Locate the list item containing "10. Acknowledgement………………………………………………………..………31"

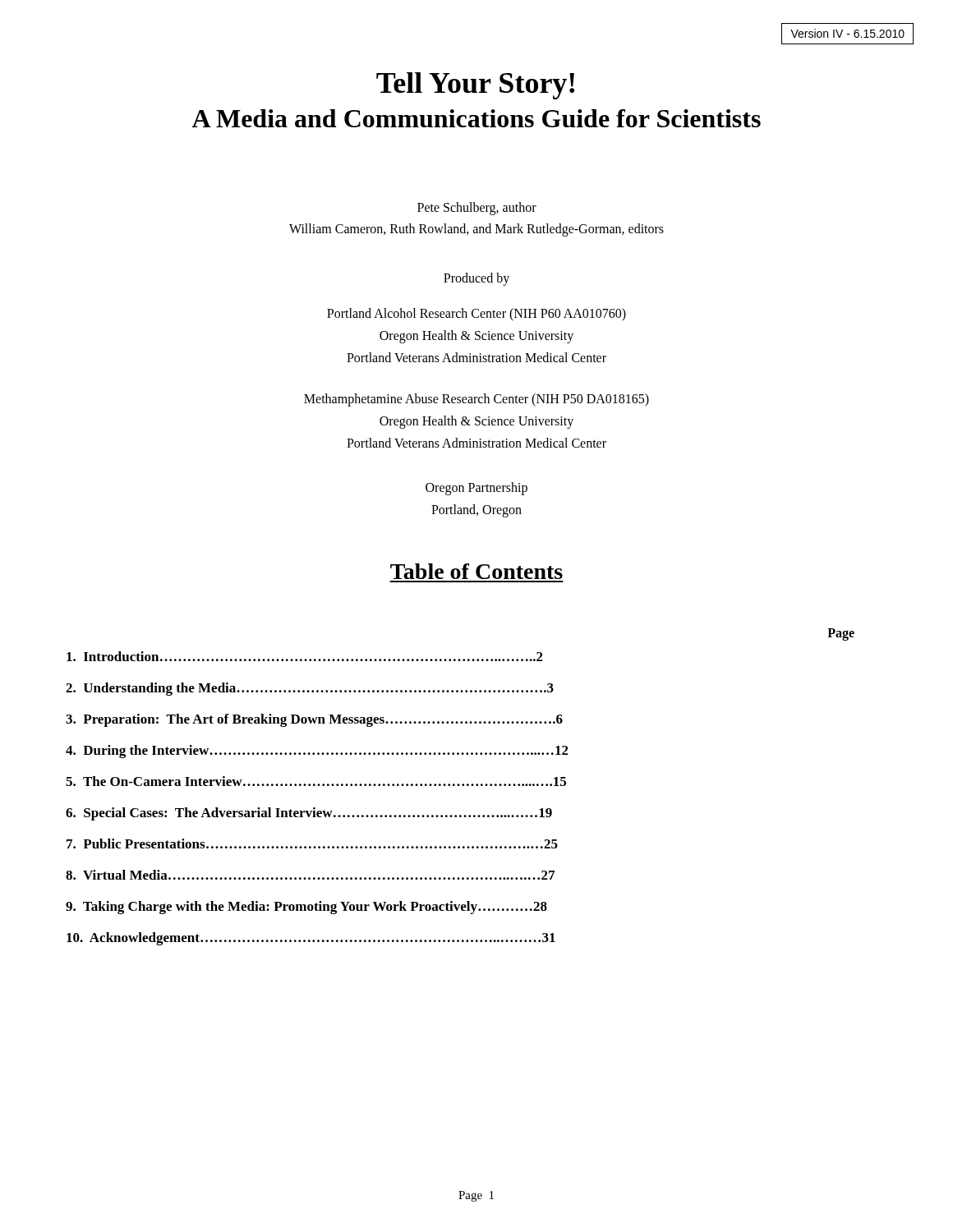tap(476, 938)
